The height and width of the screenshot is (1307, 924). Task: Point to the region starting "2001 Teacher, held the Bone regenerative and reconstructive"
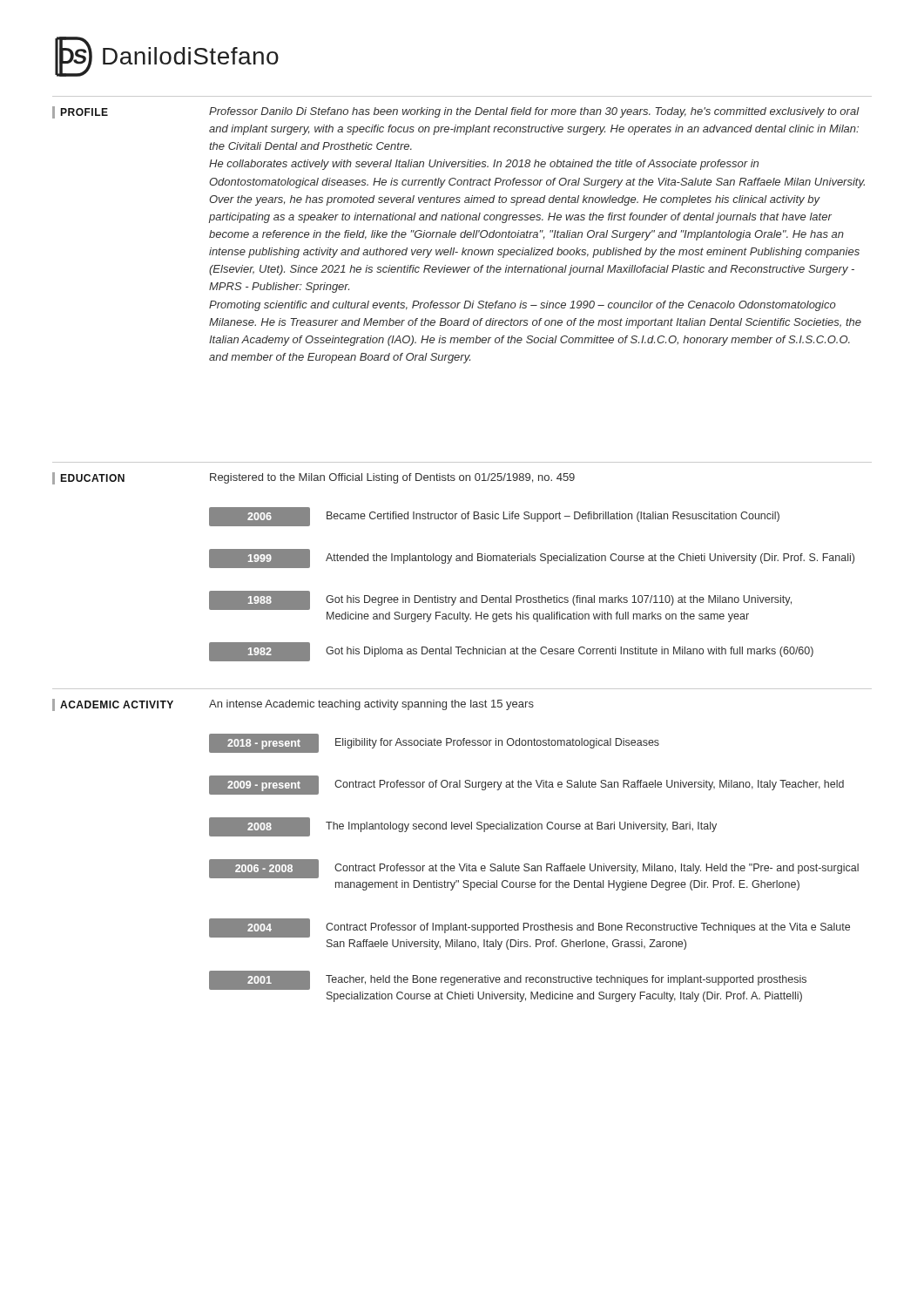point(540,987)
